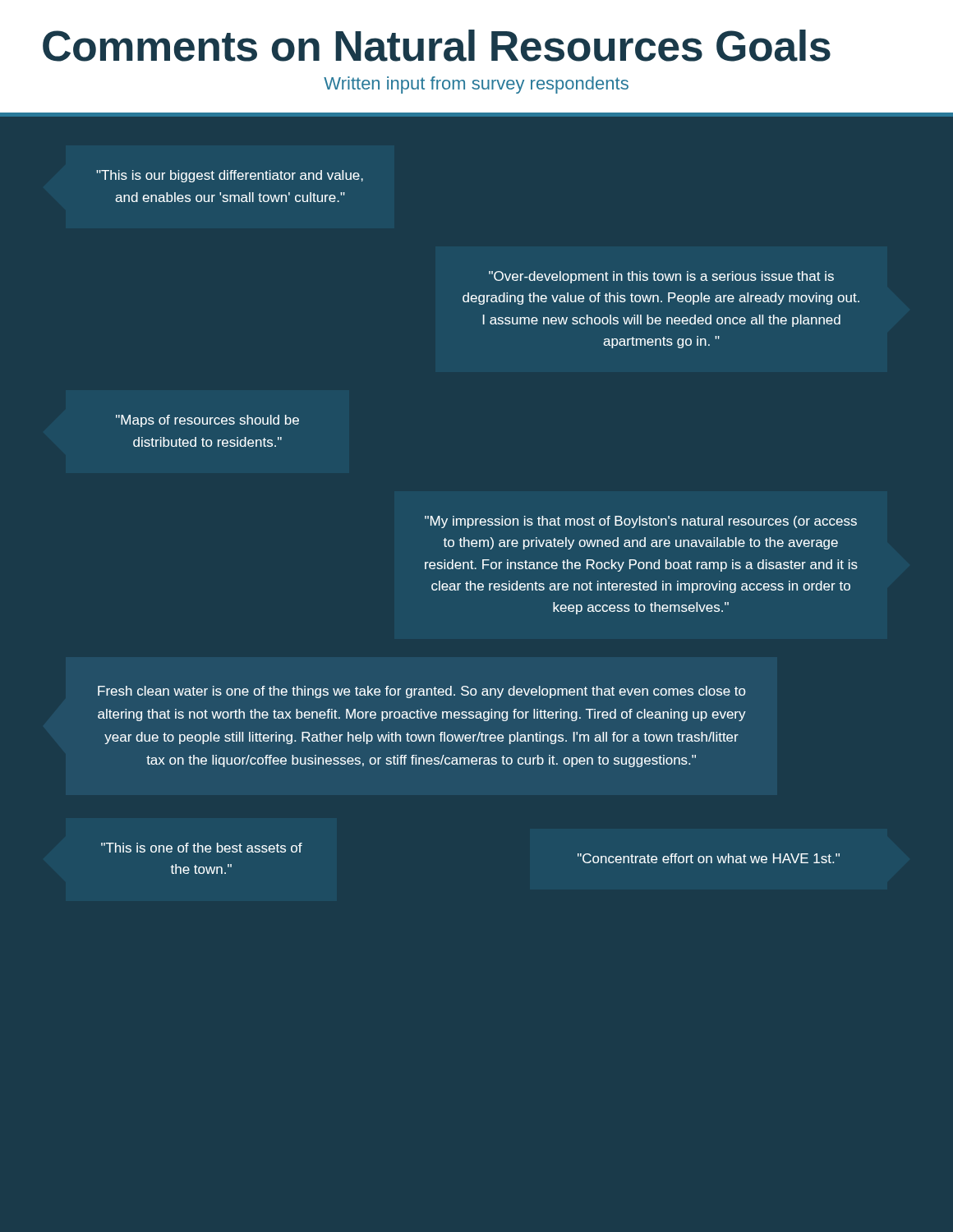This screenshot has width=953, height=1232.
Task: Find the text block containing "Fresh clean water is one of"
Action: pyautogui.click(x=406, y=725)
